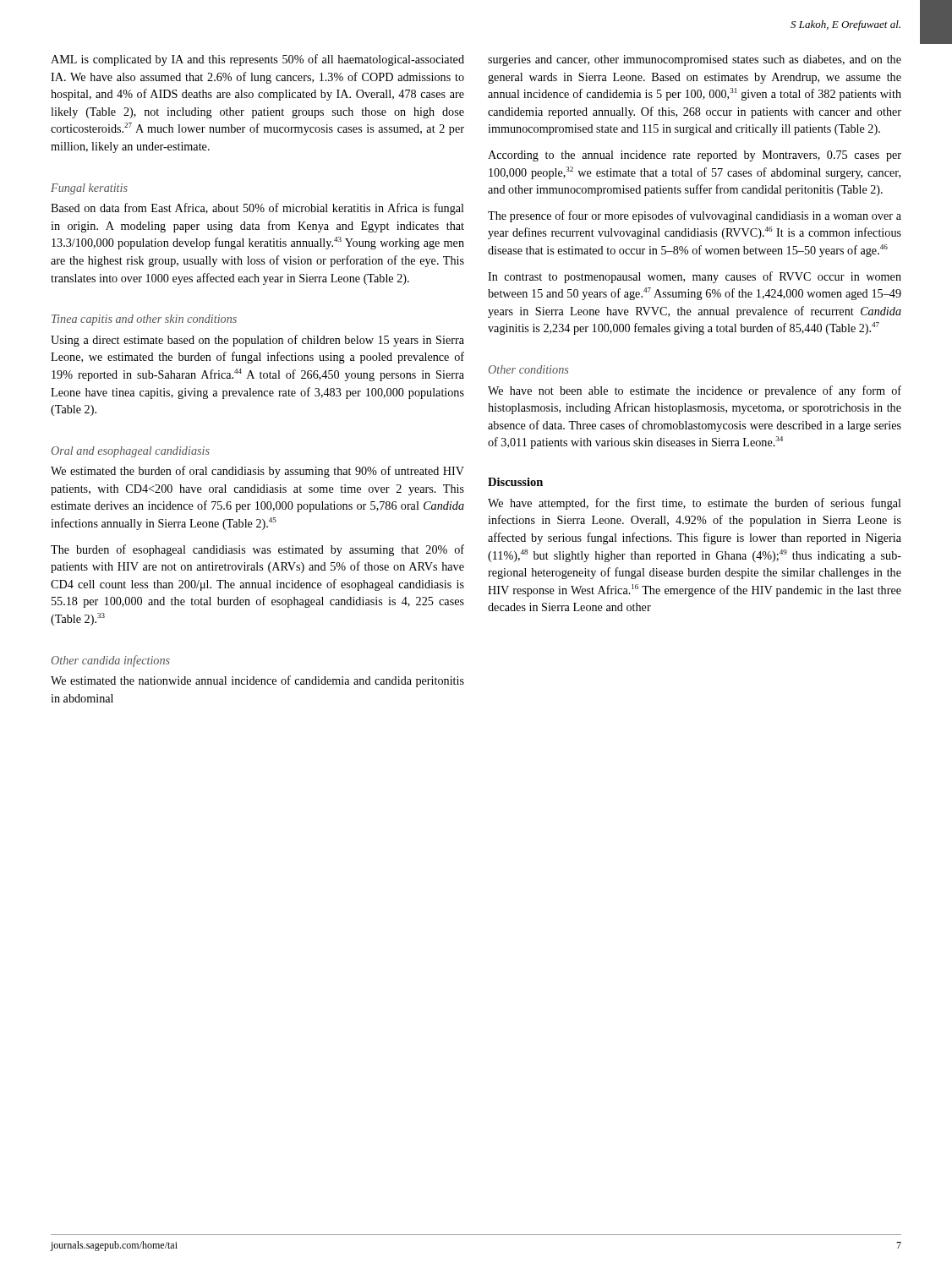952x1268 pixels.
Task: Find the block starting "Oral and esophageal candidiasis"
Action: click(130, 450)
